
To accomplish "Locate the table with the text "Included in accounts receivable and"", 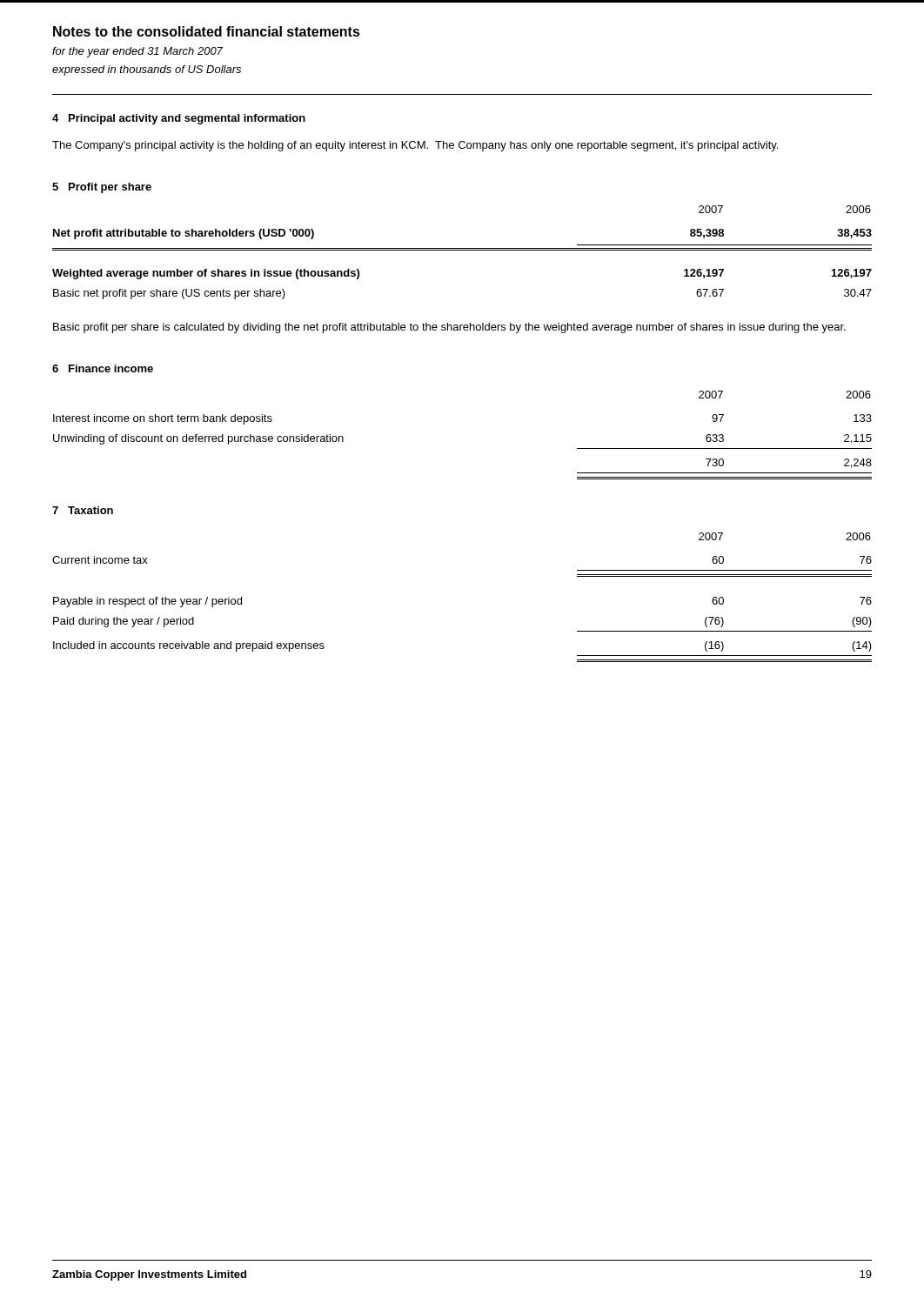I will point(462,595).
